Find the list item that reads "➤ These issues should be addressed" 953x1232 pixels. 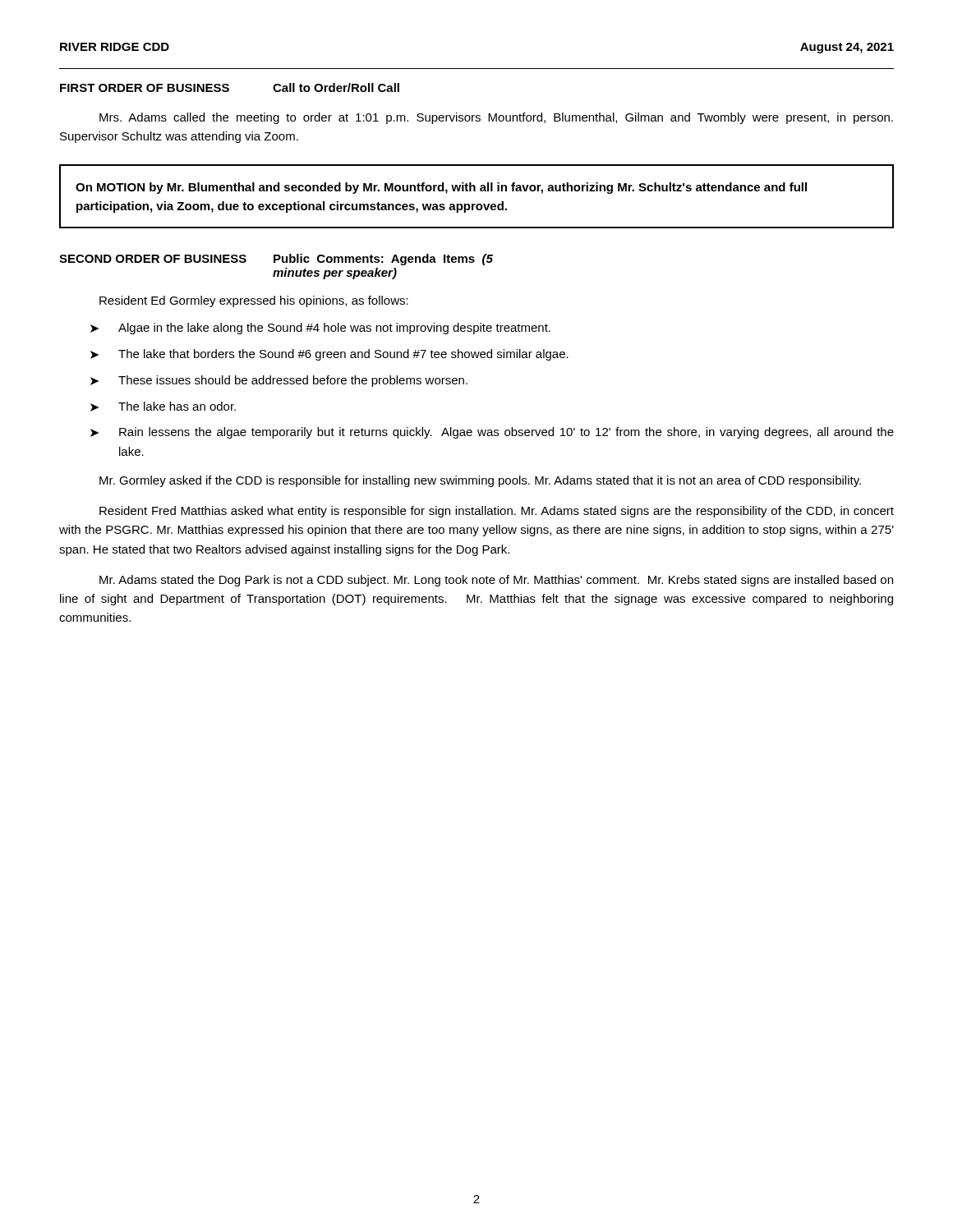coord(279,381)
